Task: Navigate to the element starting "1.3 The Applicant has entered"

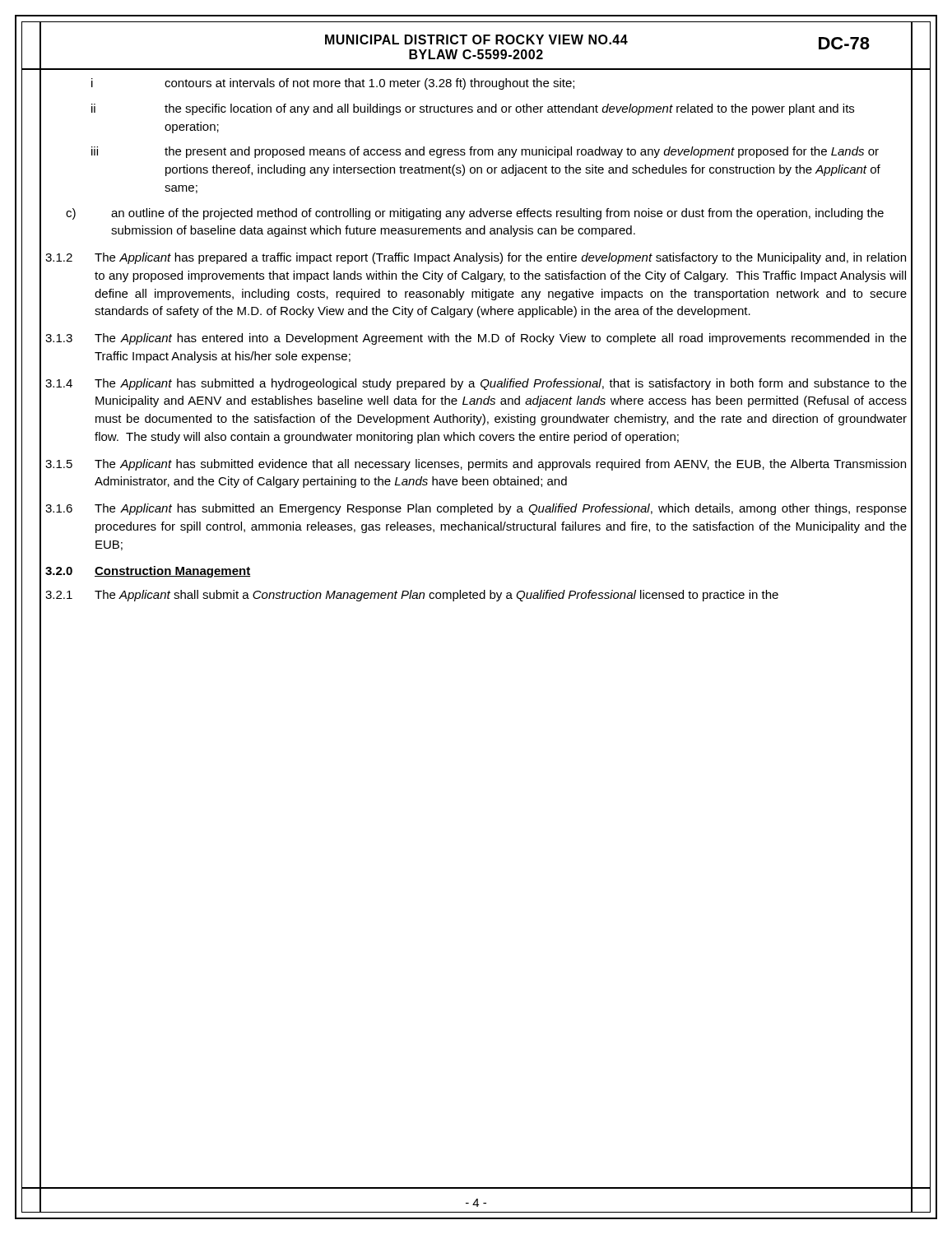Action: click(476, 347)
